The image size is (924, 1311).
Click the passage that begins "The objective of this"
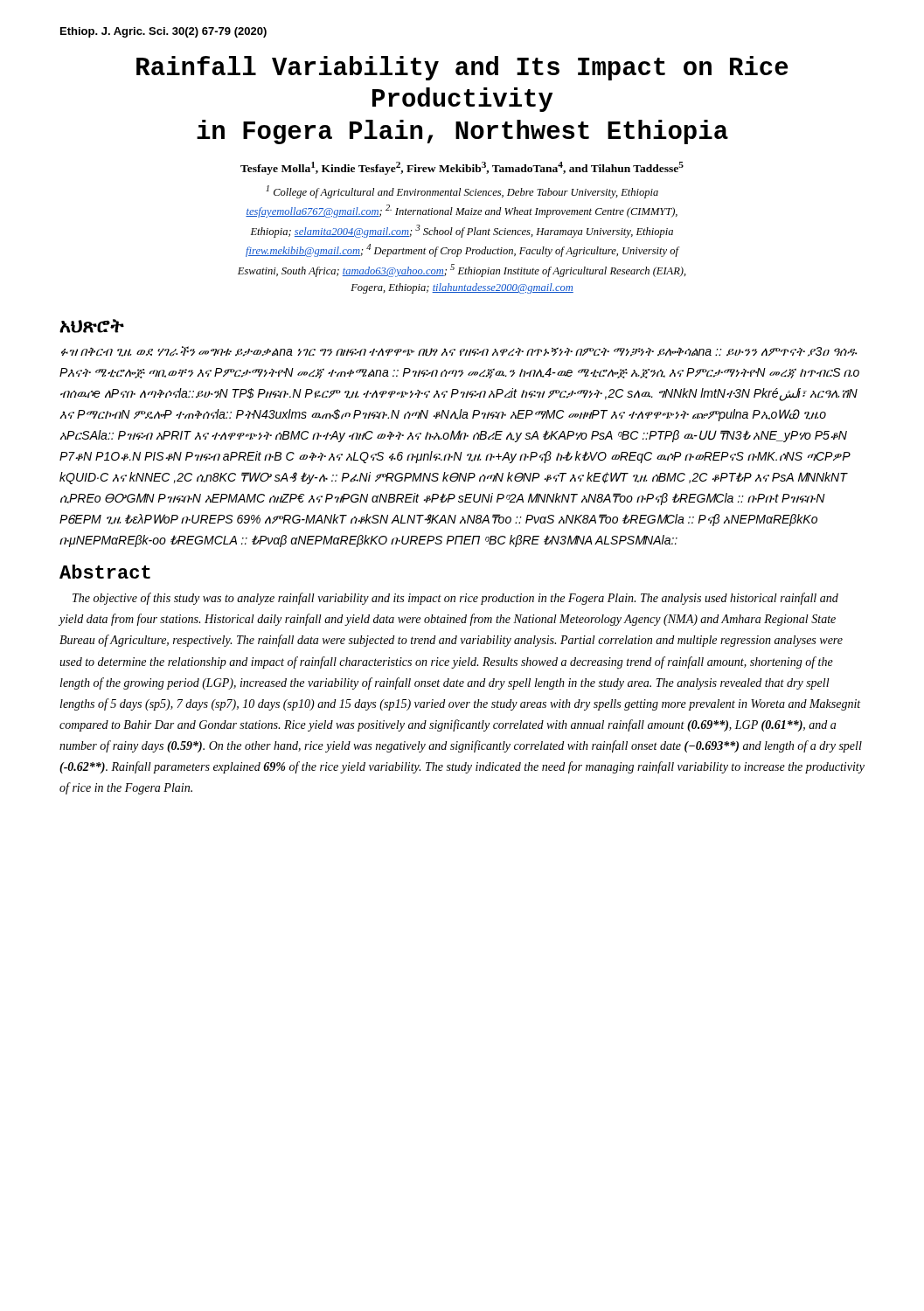(x=462, y=693)
